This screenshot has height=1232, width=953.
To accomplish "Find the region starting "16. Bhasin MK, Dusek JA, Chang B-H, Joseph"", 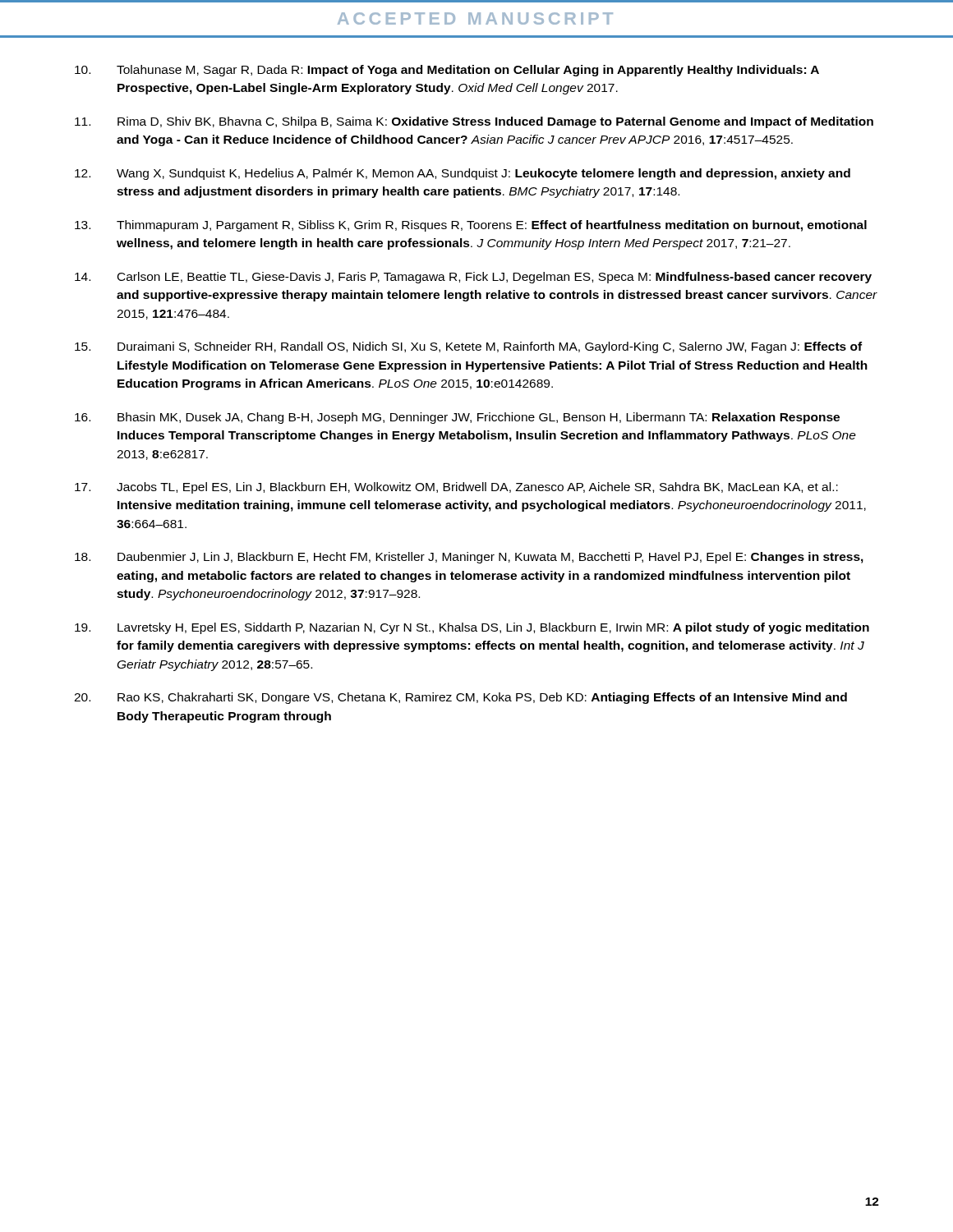I will click(x=476, y=436).
